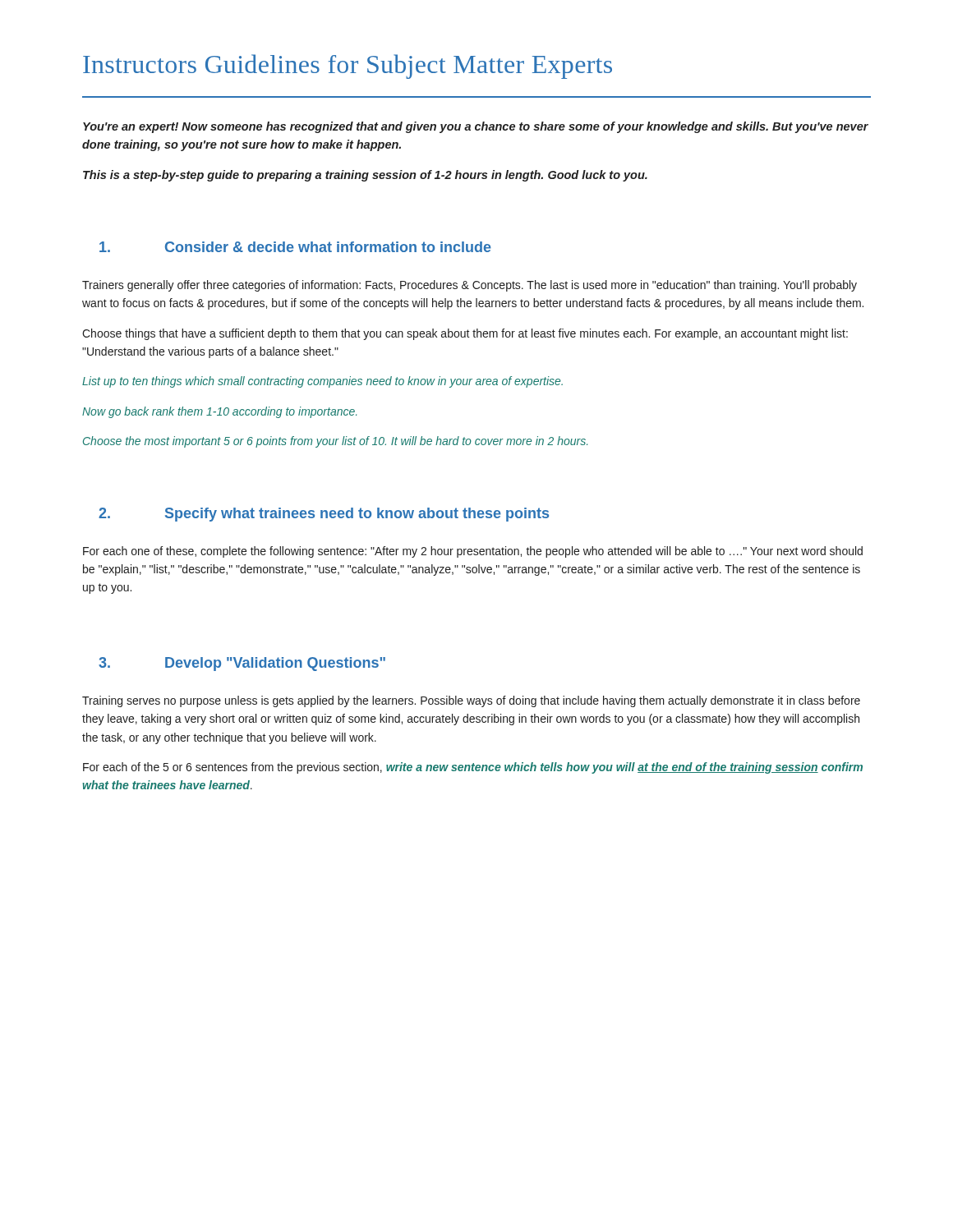Select the section header containing "3. Develop "Validation Questions""
The image size is (953, 1232).
(242, 664)
